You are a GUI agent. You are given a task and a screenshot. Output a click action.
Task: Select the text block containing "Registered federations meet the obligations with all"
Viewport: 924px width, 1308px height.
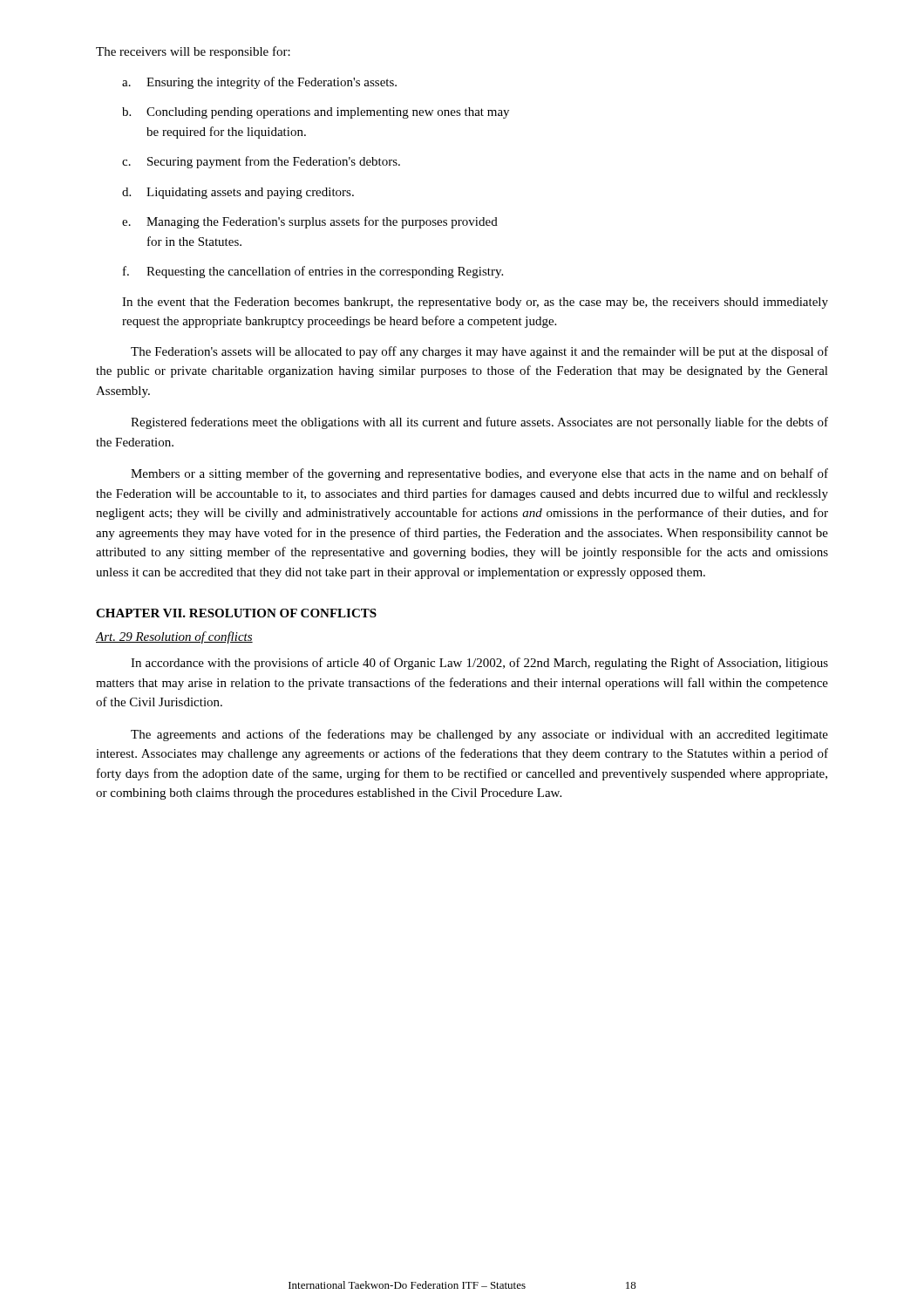tap(462, 432)
